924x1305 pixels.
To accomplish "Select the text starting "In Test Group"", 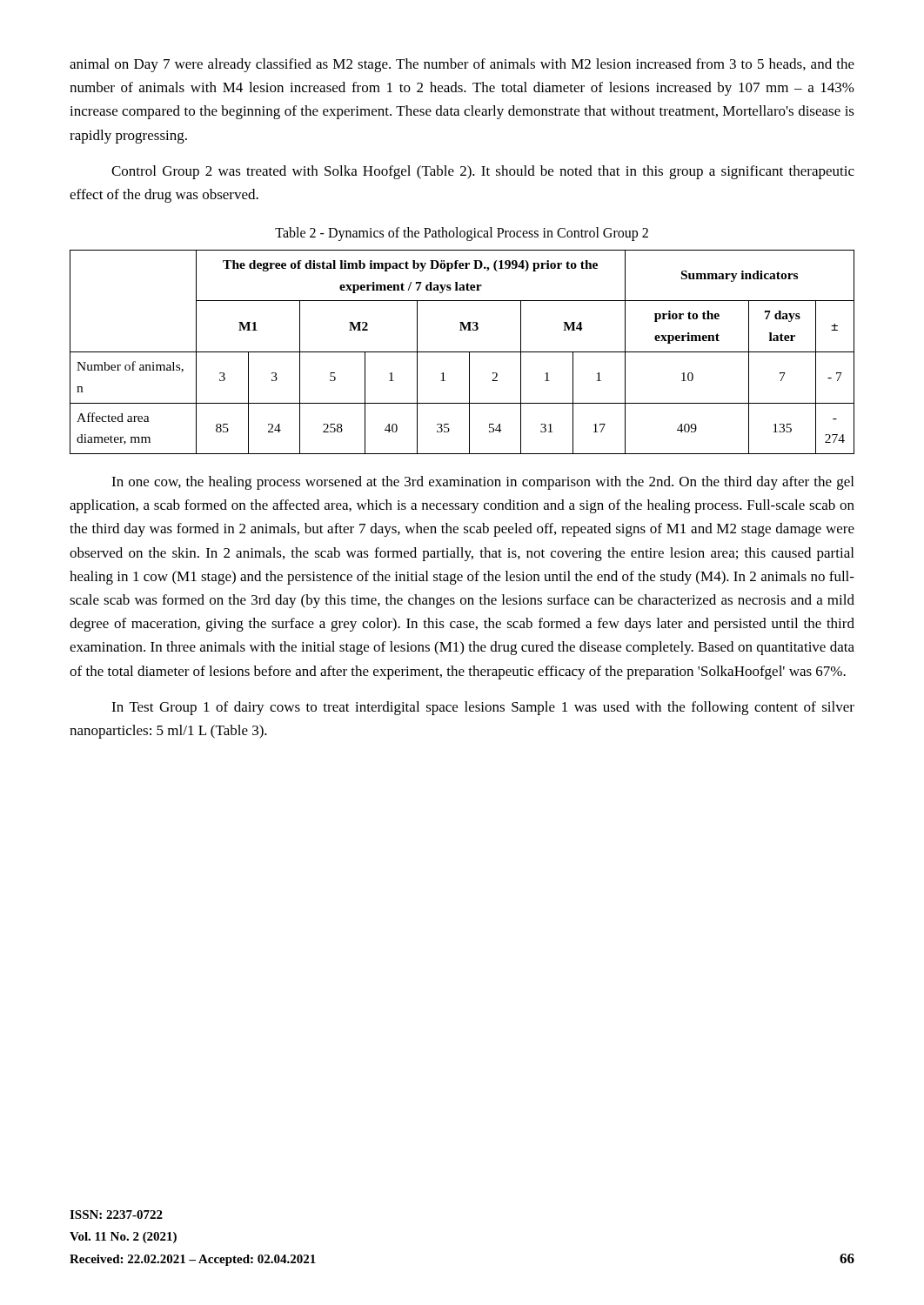I will point(462,719).
